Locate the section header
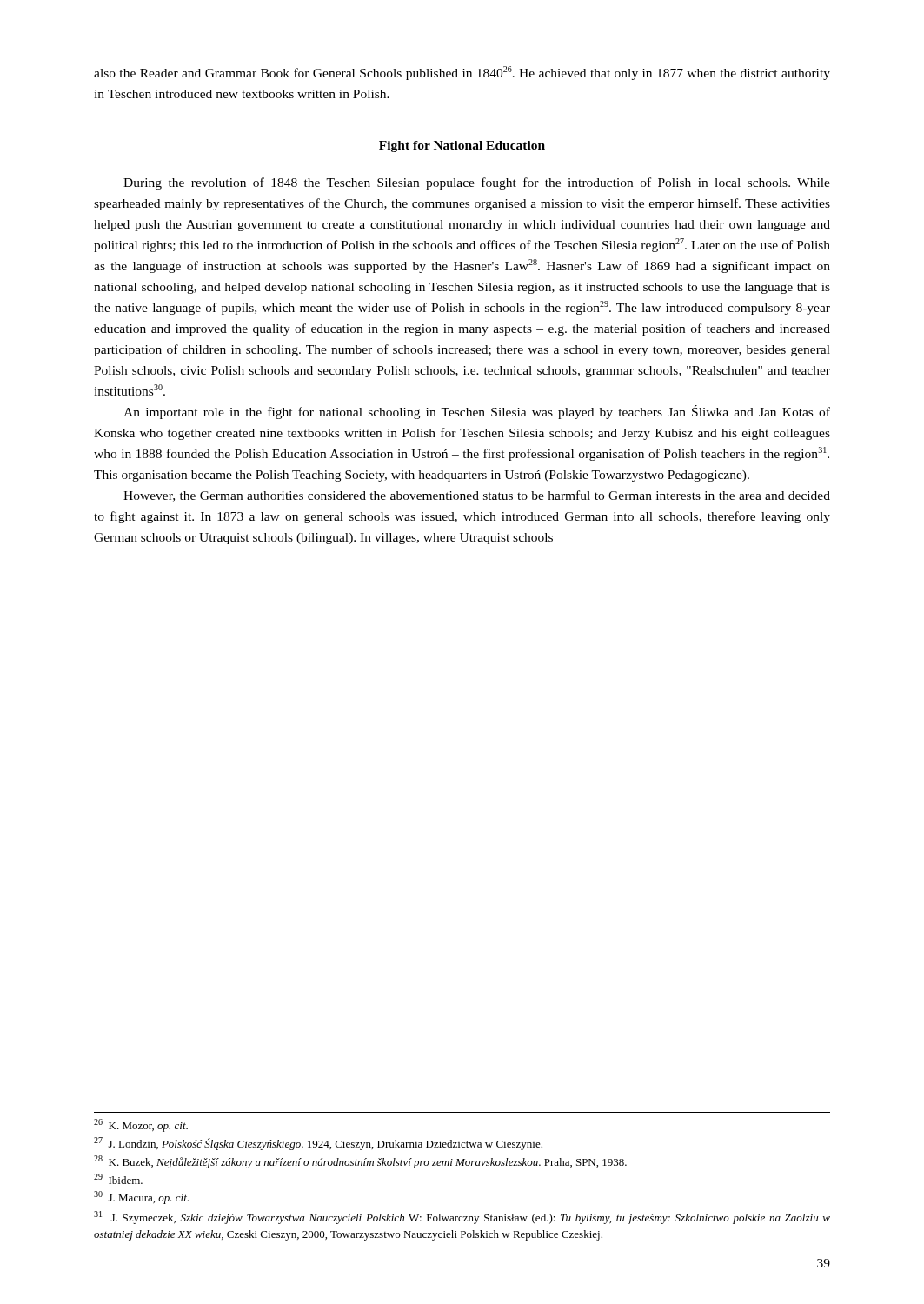Viewport: 924px width, 1304px height. (462, 145)
